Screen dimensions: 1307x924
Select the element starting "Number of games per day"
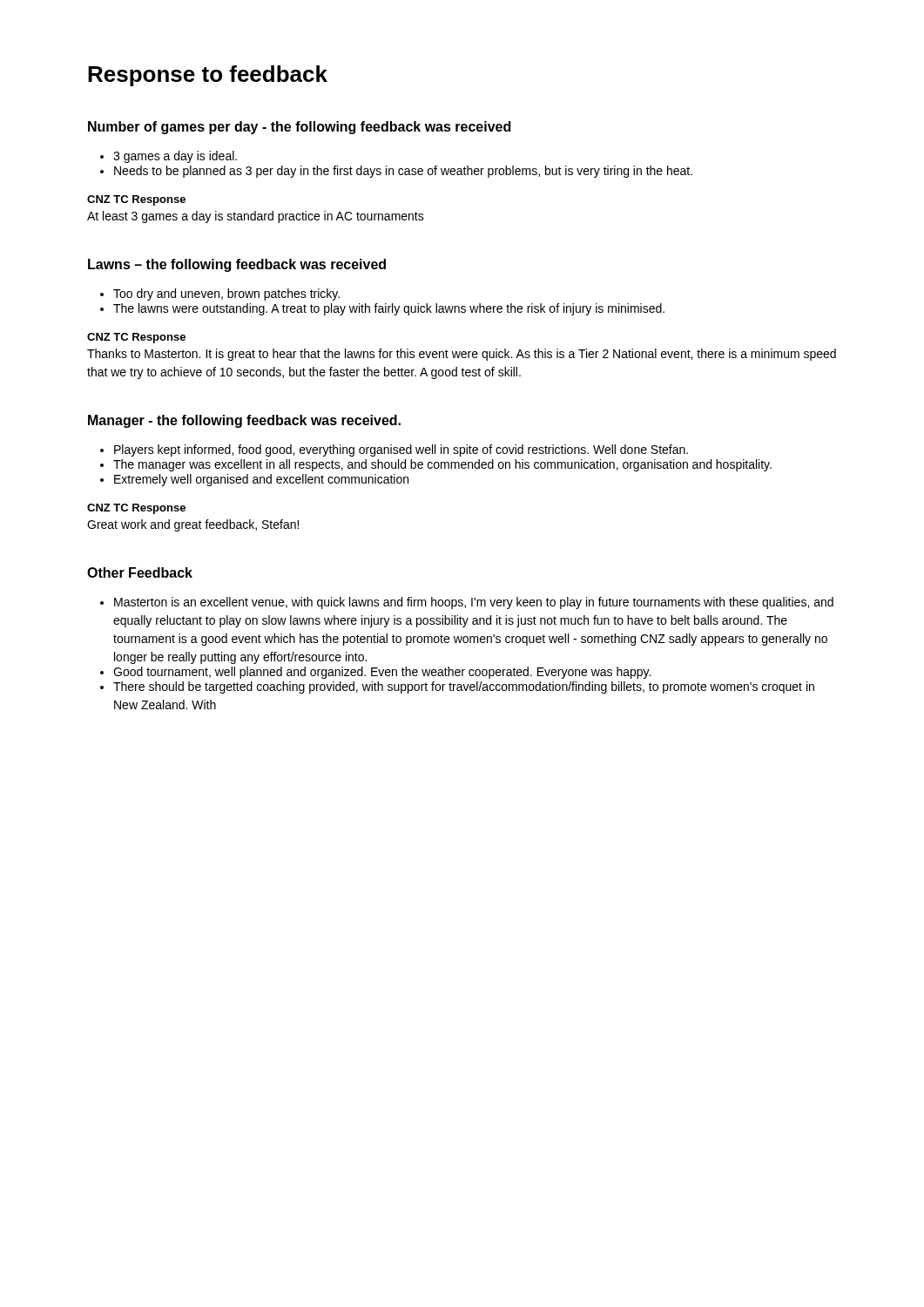coord(299,127)
